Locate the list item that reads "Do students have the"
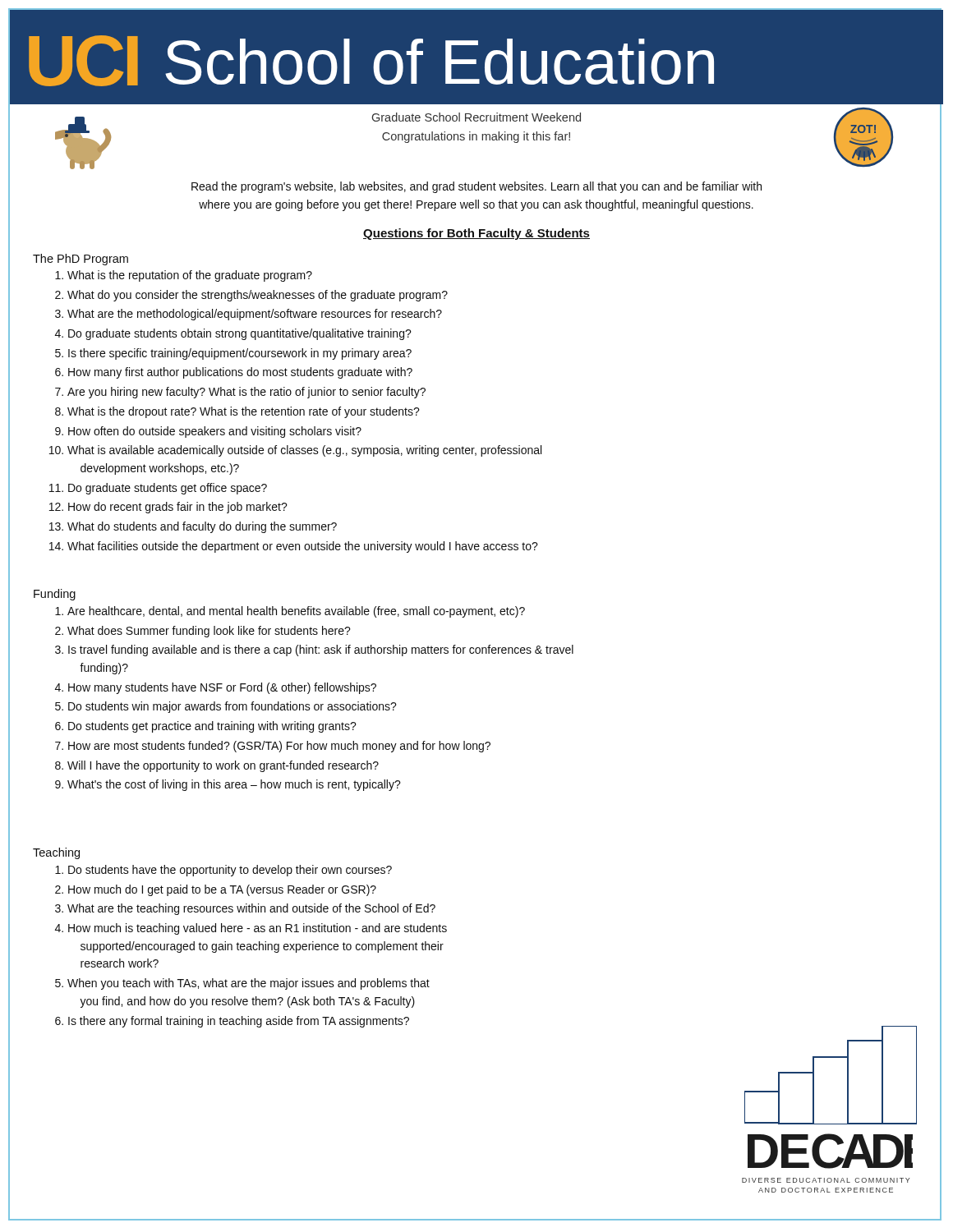This screenshot has width=953, height=1232. click(223, 871)
